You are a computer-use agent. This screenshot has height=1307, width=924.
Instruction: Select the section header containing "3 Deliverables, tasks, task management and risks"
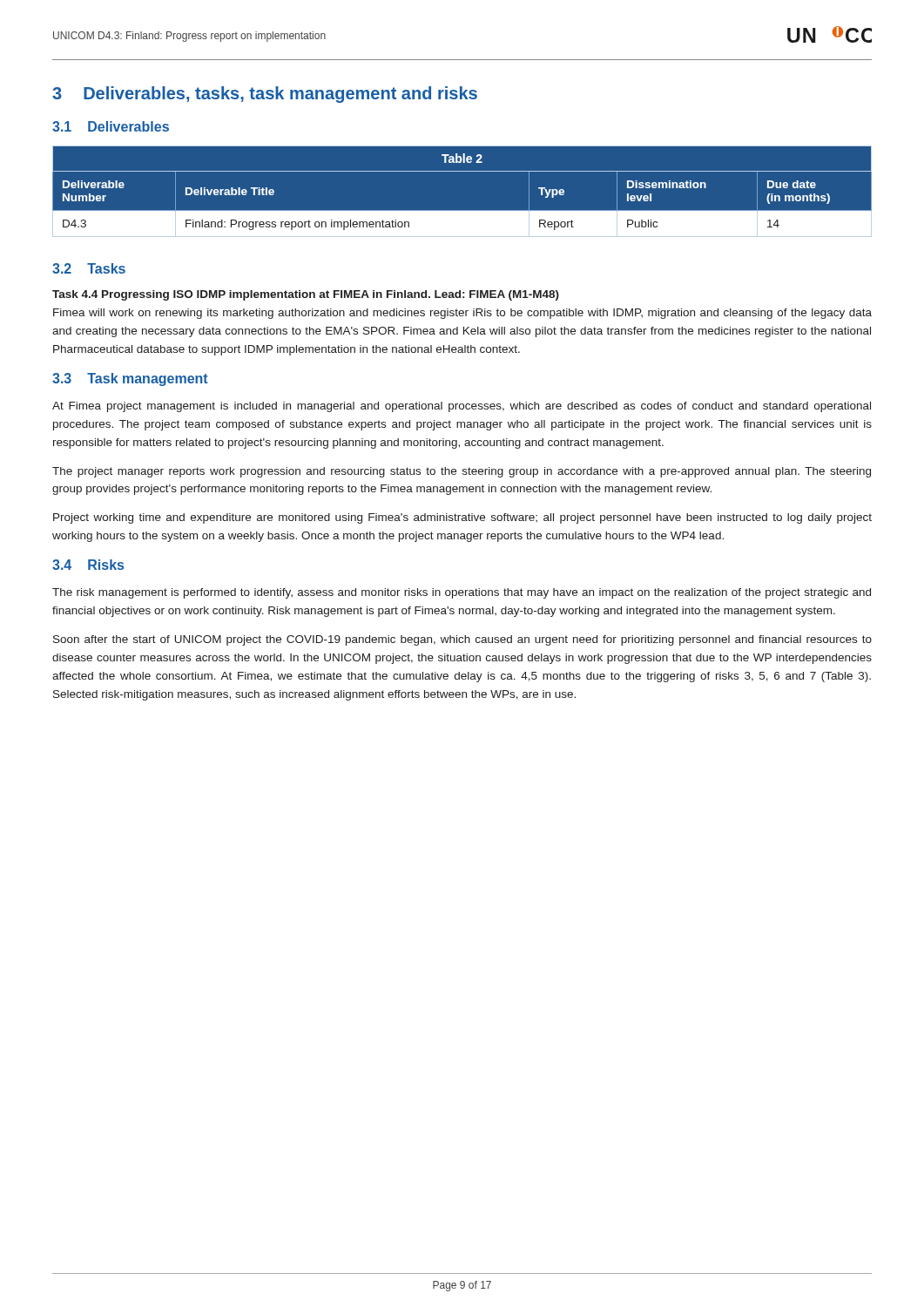point(265,94)
